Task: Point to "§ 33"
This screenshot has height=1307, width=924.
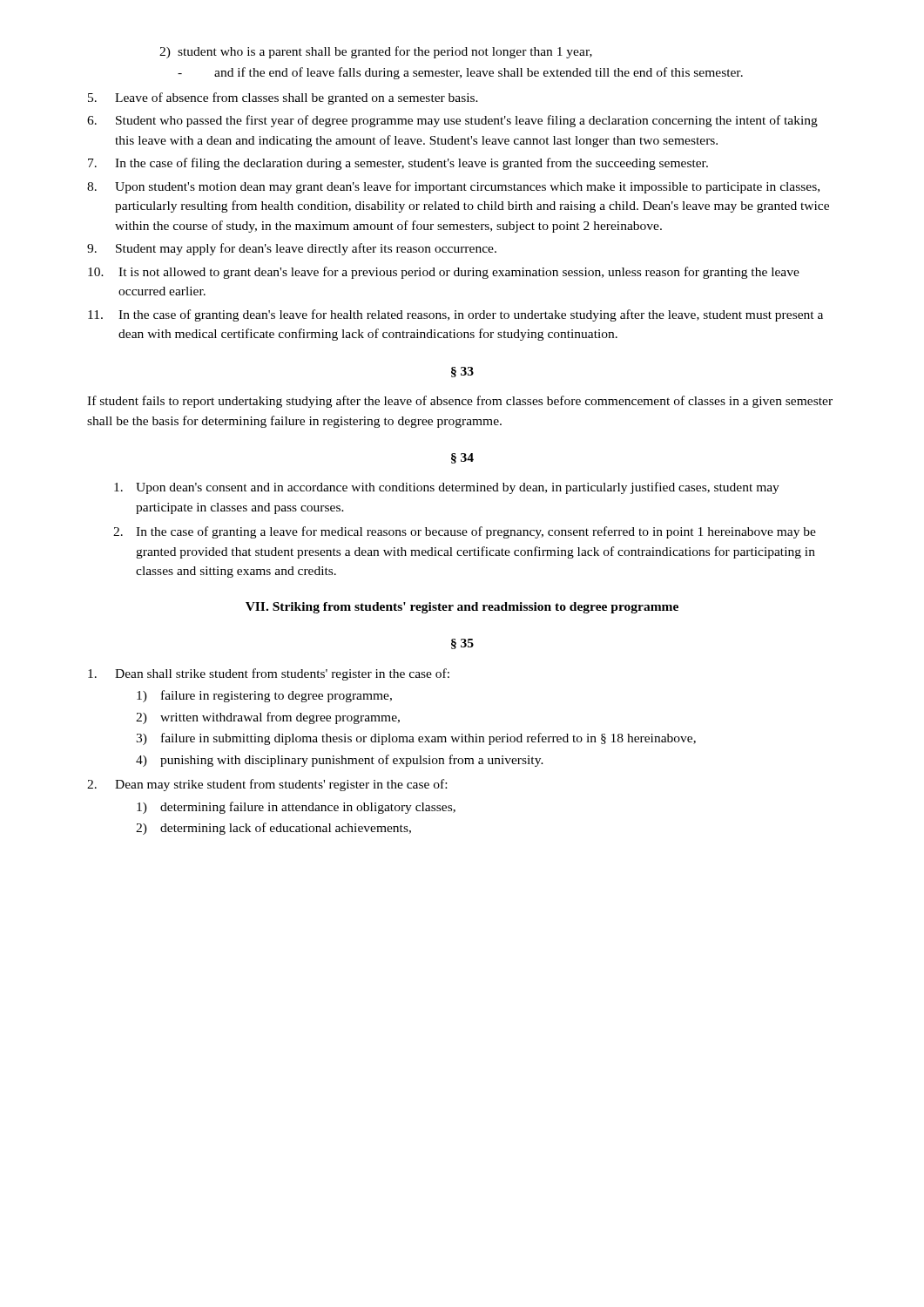Action: click(462, 370)
